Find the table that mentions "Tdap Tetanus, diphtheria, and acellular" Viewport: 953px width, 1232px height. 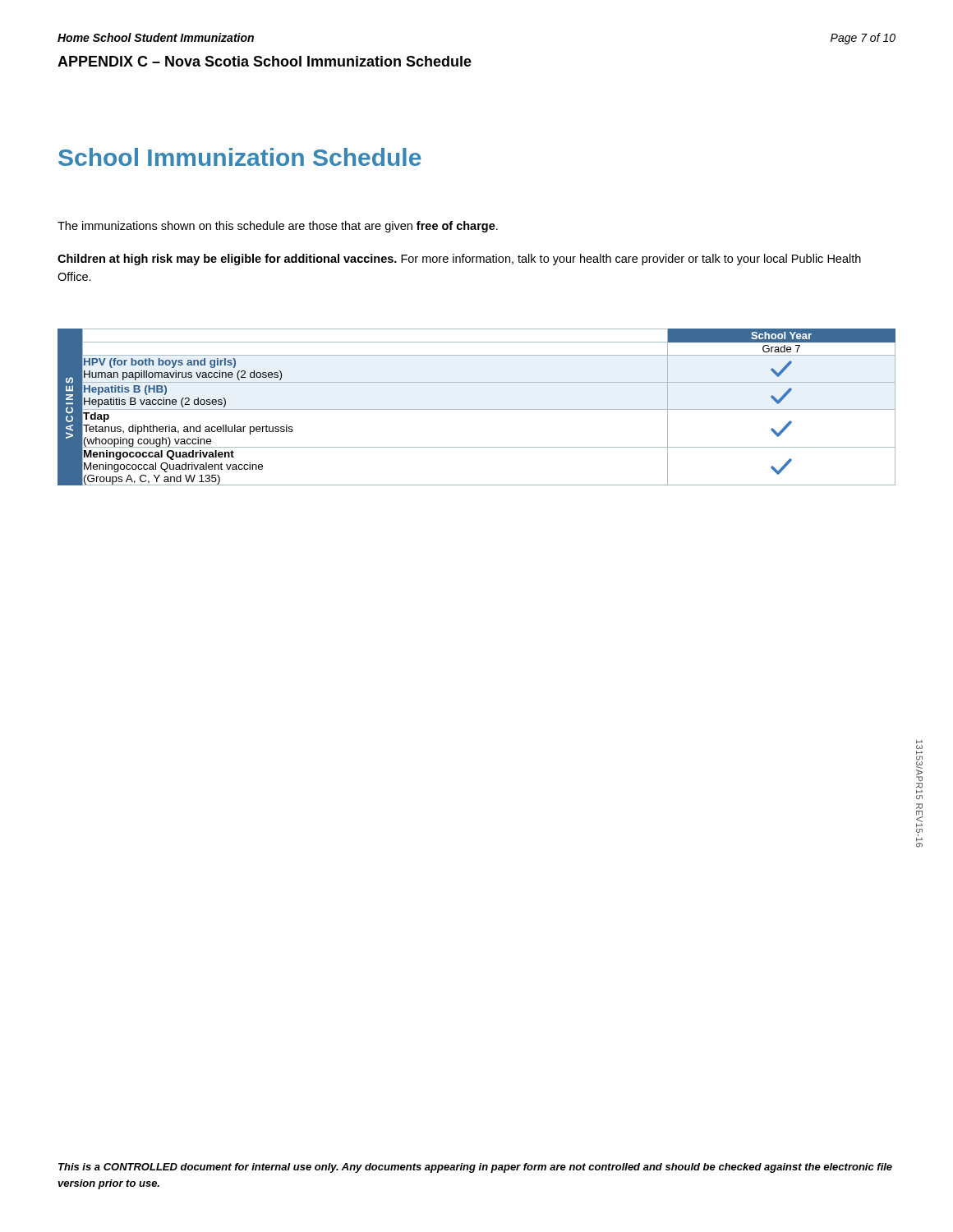(x=476, y=407)
